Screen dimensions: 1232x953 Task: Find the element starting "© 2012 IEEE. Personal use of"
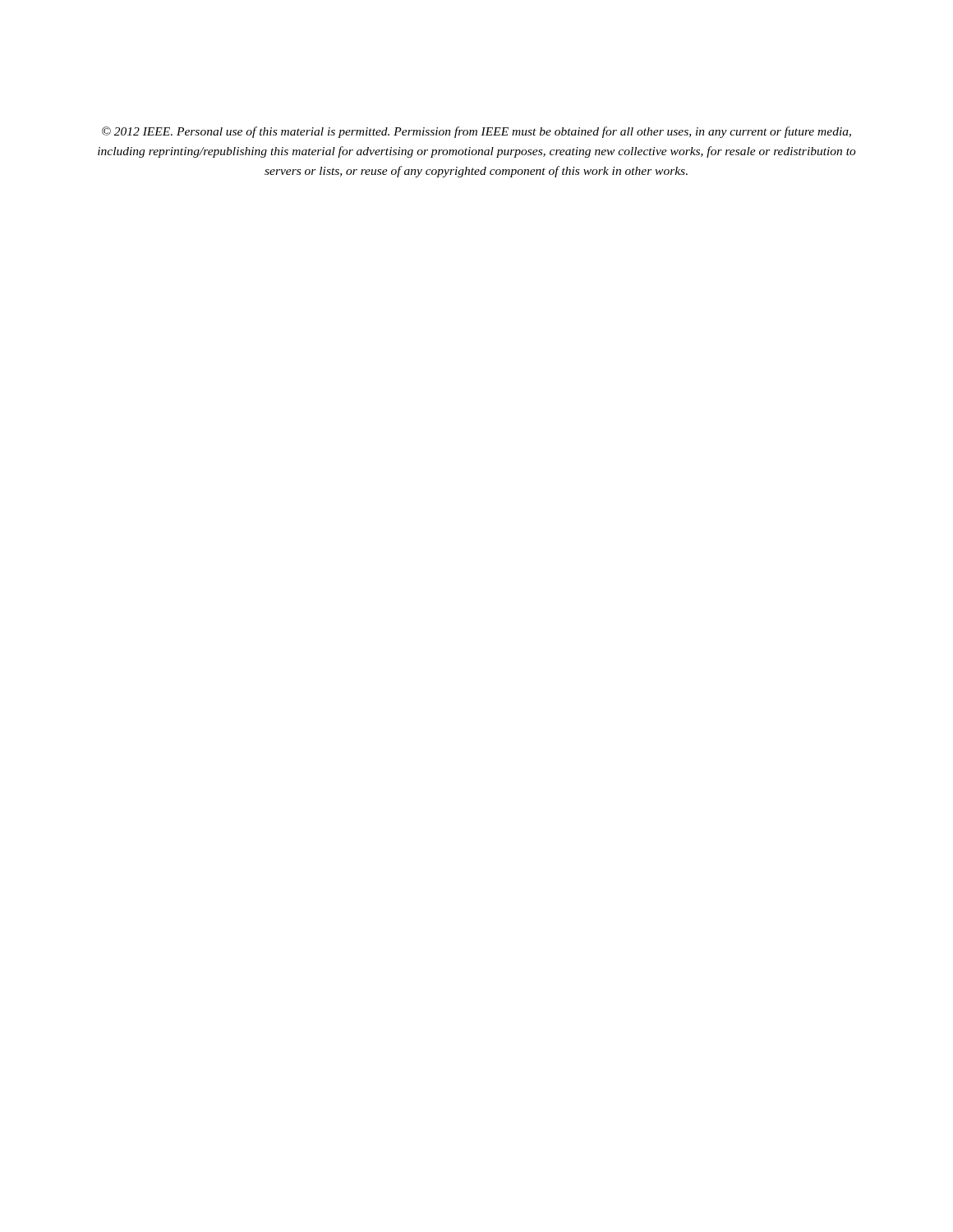pos(476,151)
